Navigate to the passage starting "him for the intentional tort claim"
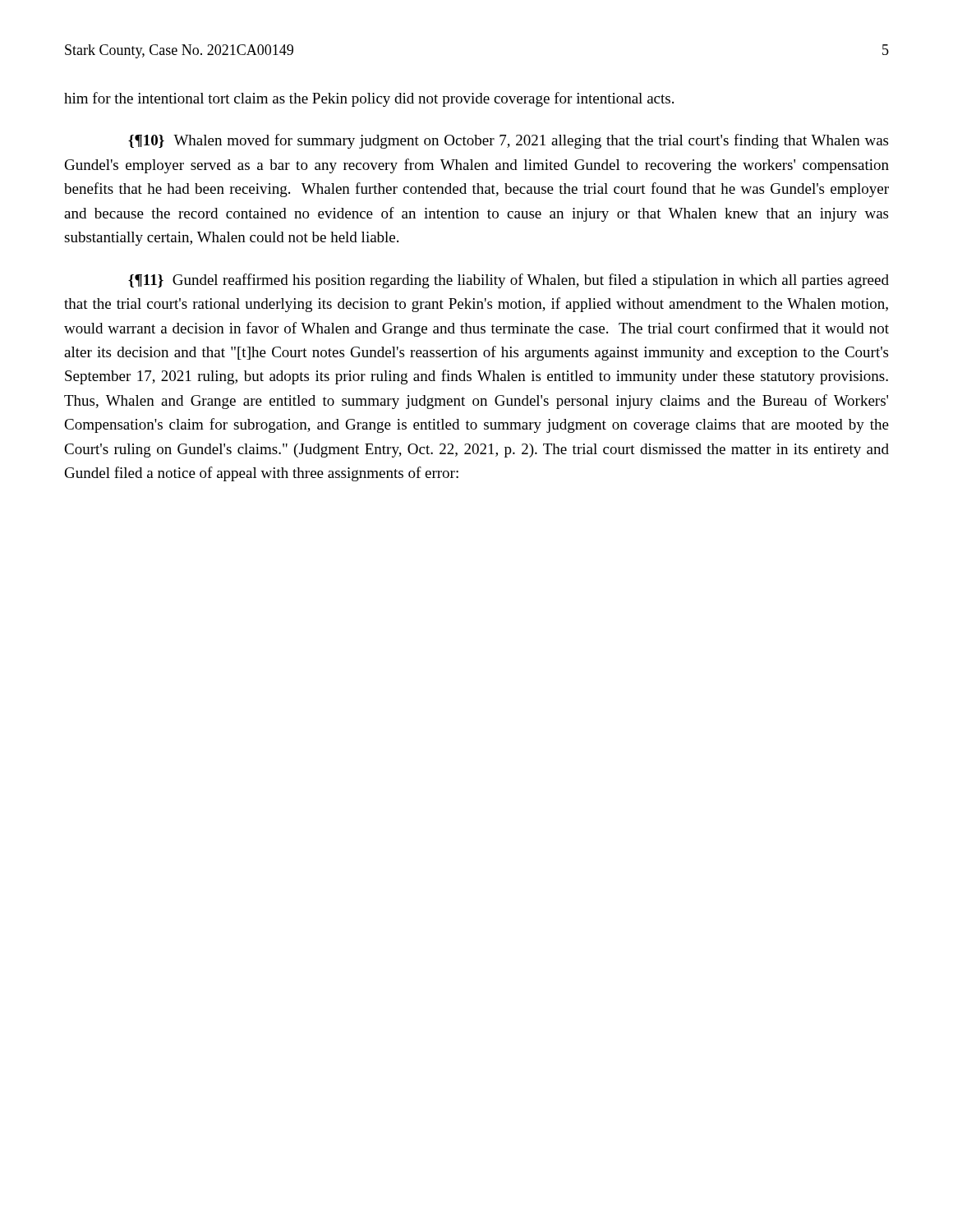The width and height of the screenshot is (953, 1232). point(369,98)
